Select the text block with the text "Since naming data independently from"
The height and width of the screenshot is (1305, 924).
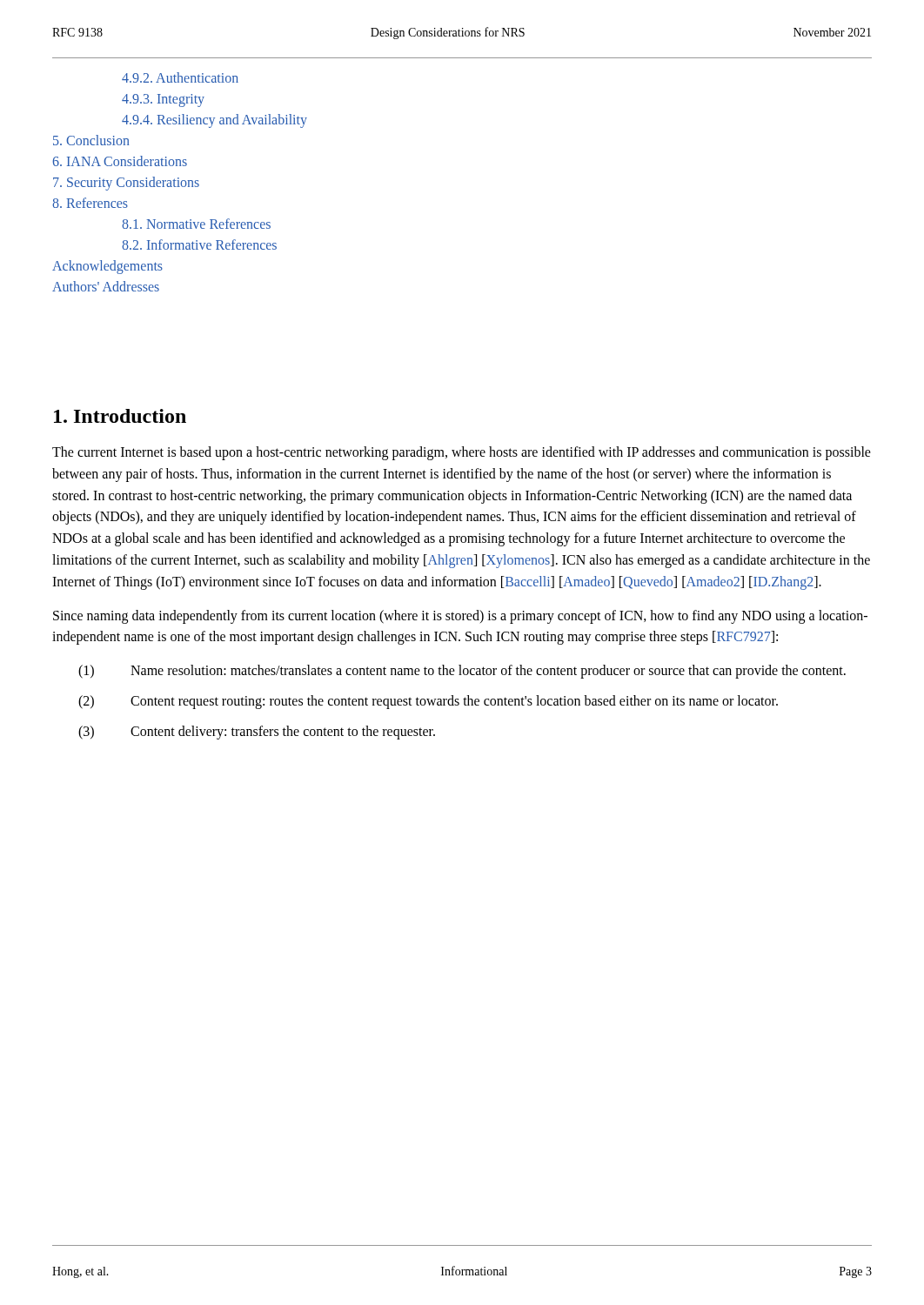460,626
